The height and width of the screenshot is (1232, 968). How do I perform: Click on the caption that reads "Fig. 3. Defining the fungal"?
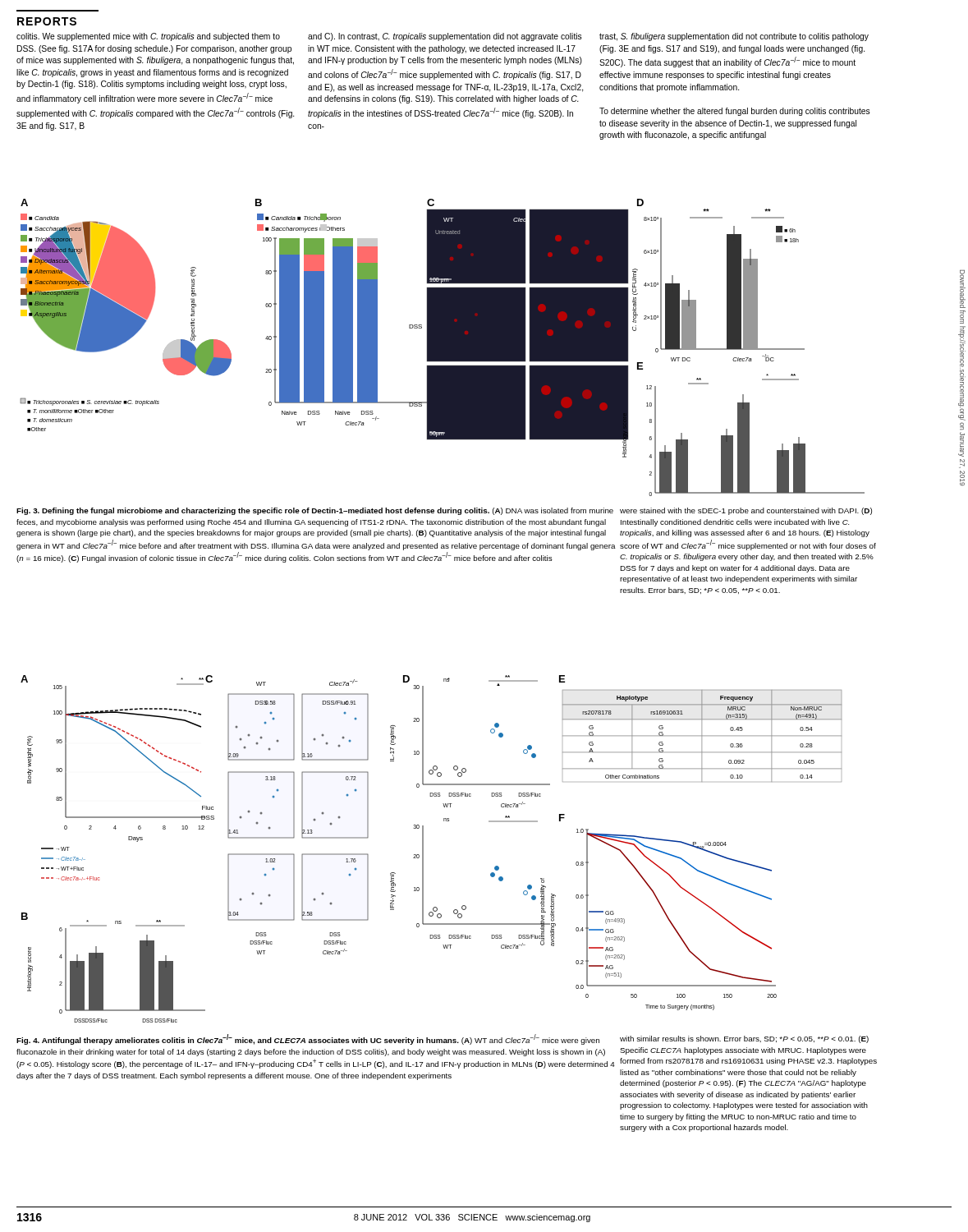(316, 535)
